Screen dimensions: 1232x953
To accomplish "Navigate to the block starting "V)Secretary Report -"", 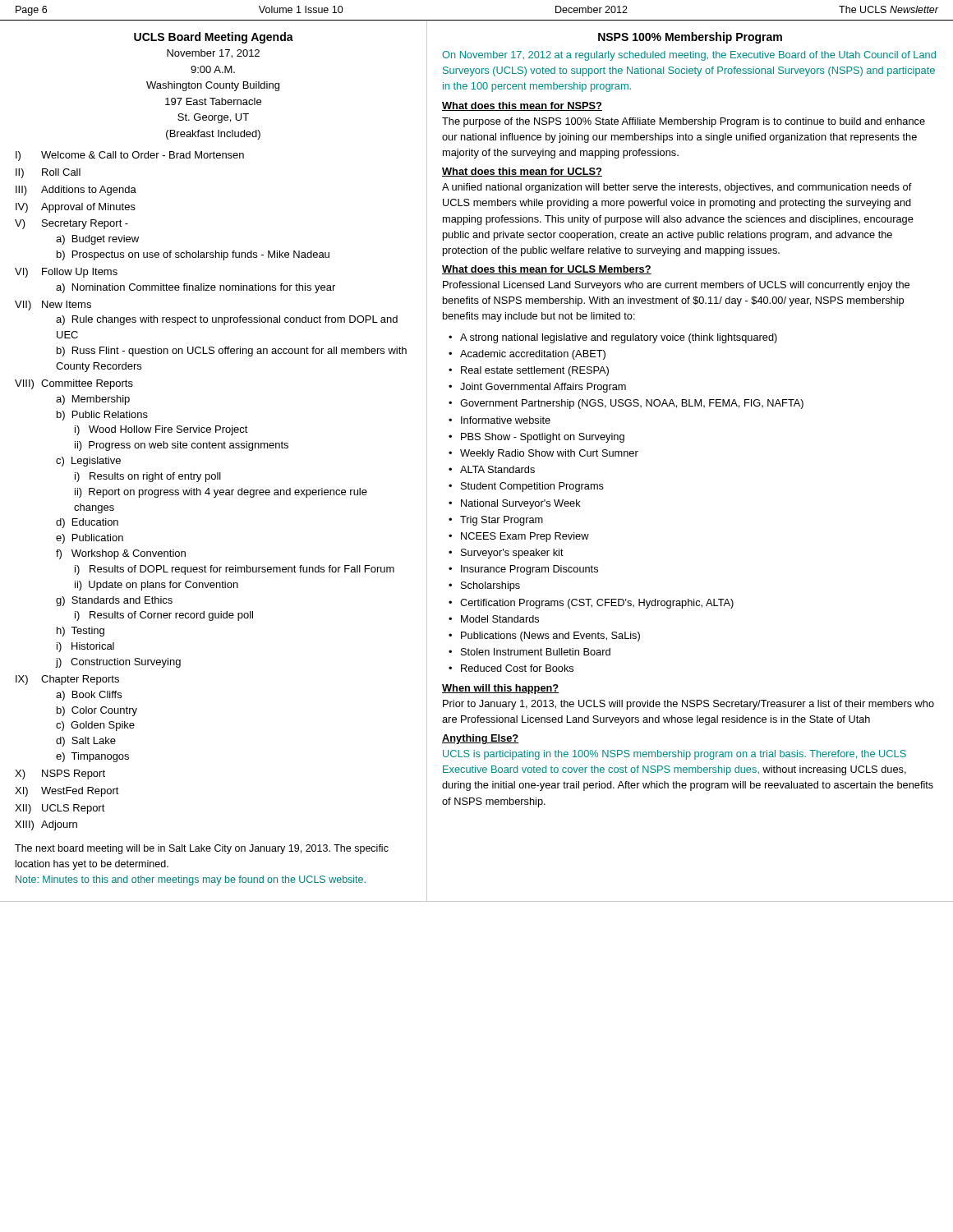I will pyautogui.click(x=212, y=240).
